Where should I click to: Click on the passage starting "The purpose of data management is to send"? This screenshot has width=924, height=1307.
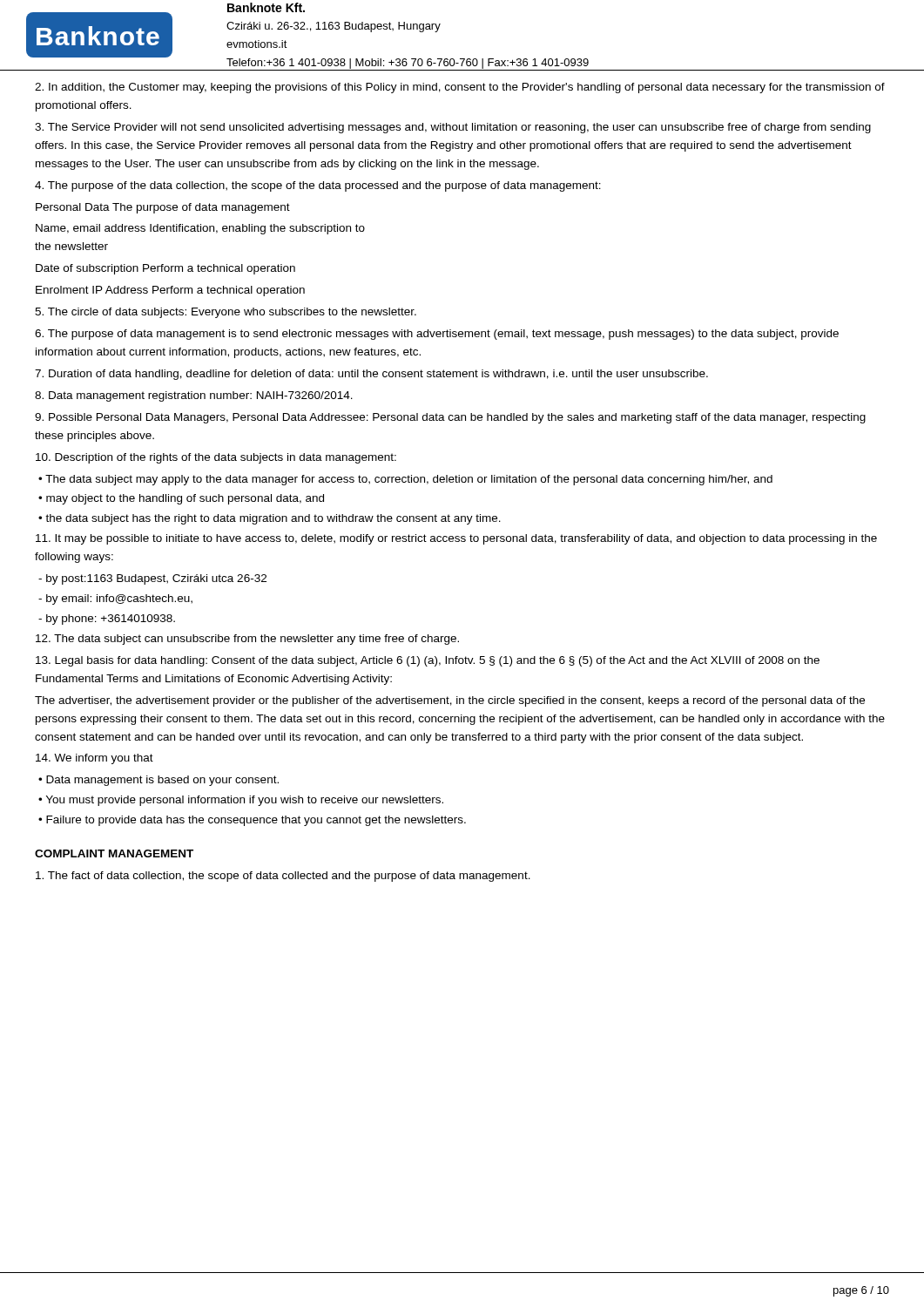tap(437, 342)
